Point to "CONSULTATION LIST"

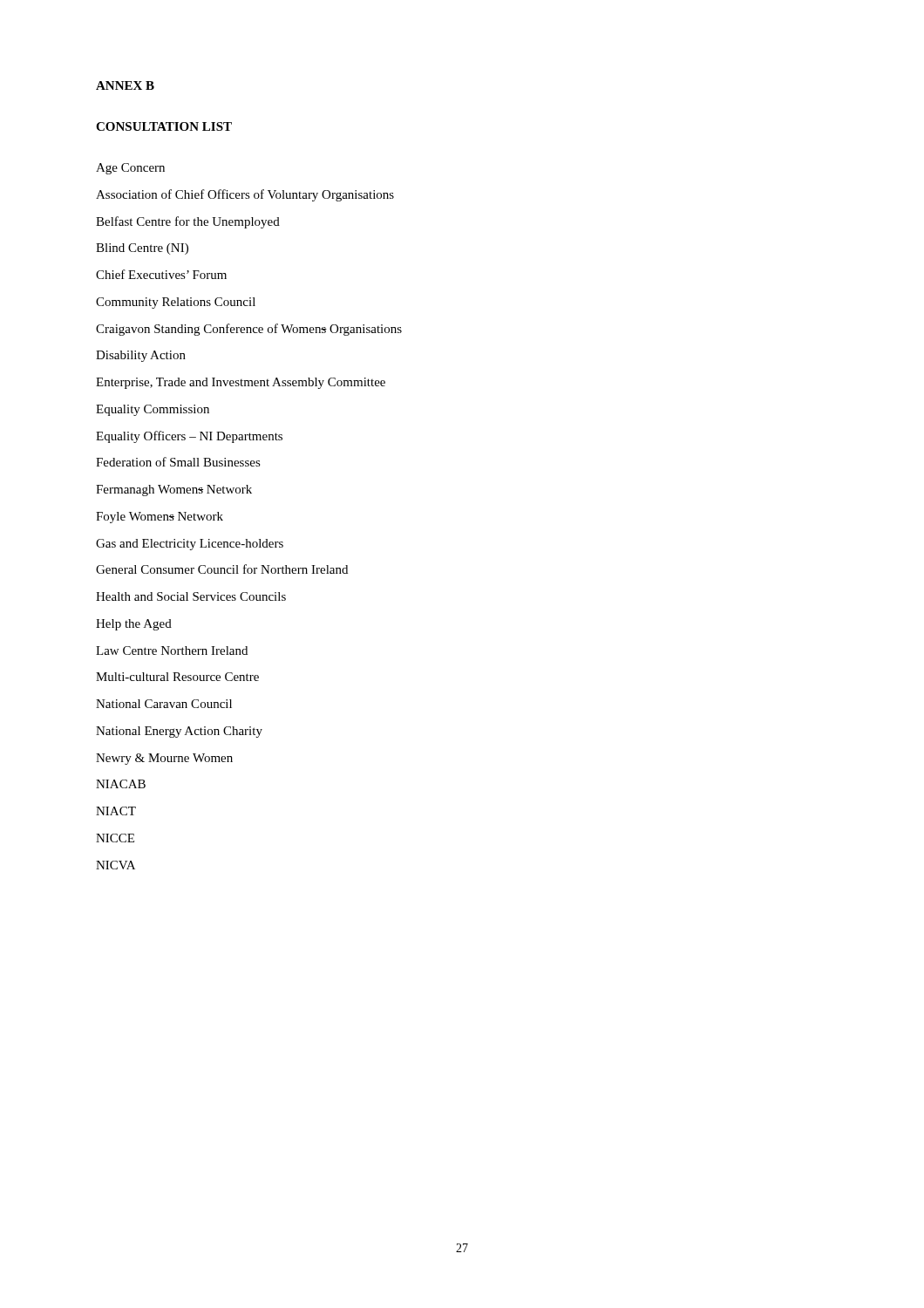point(164,126)
